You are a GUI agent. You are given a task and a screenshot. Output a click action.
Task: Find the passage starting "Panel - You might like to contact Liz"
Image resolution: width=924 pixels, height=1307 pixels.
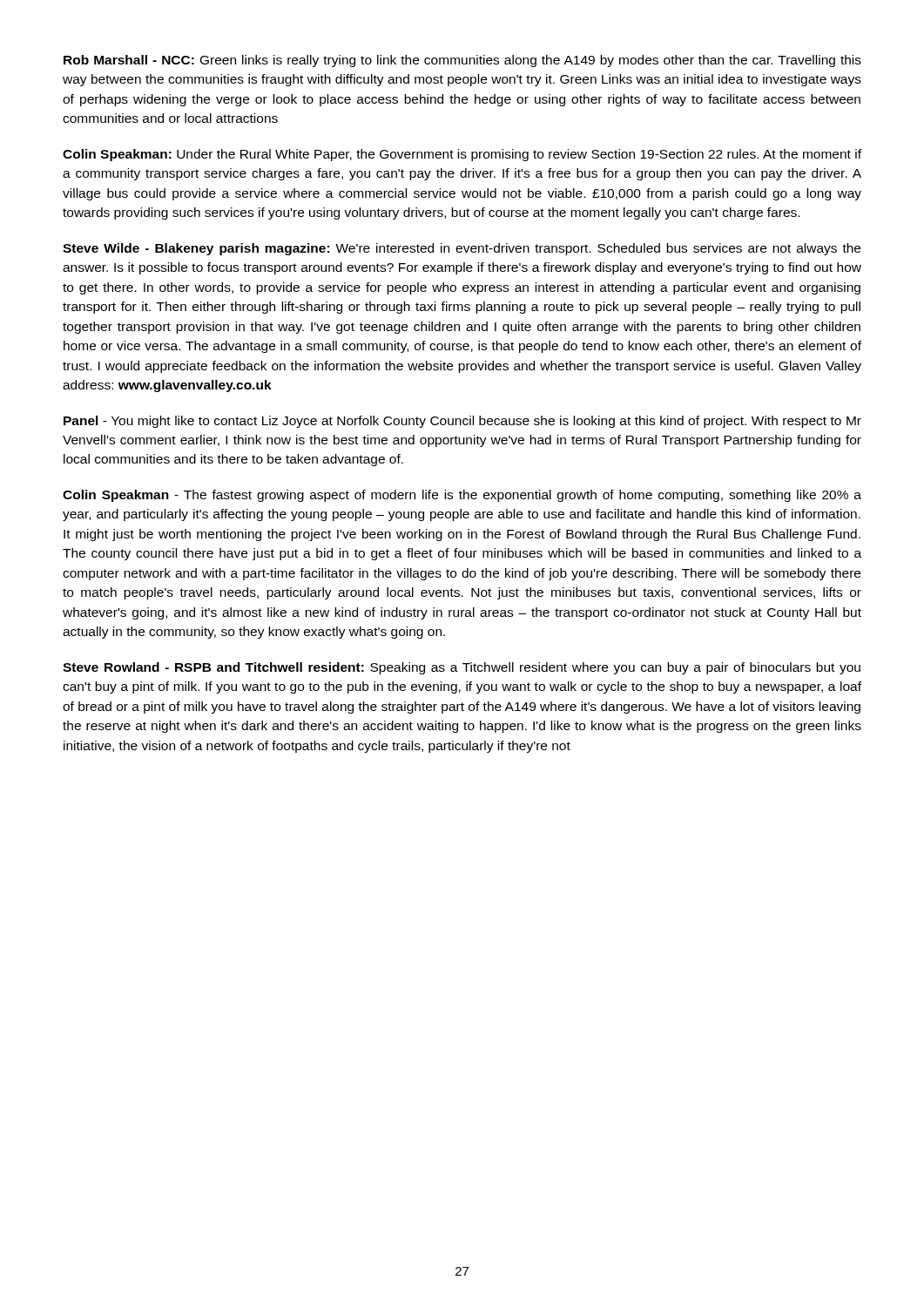pyautogui.click(x=462, y=440)
